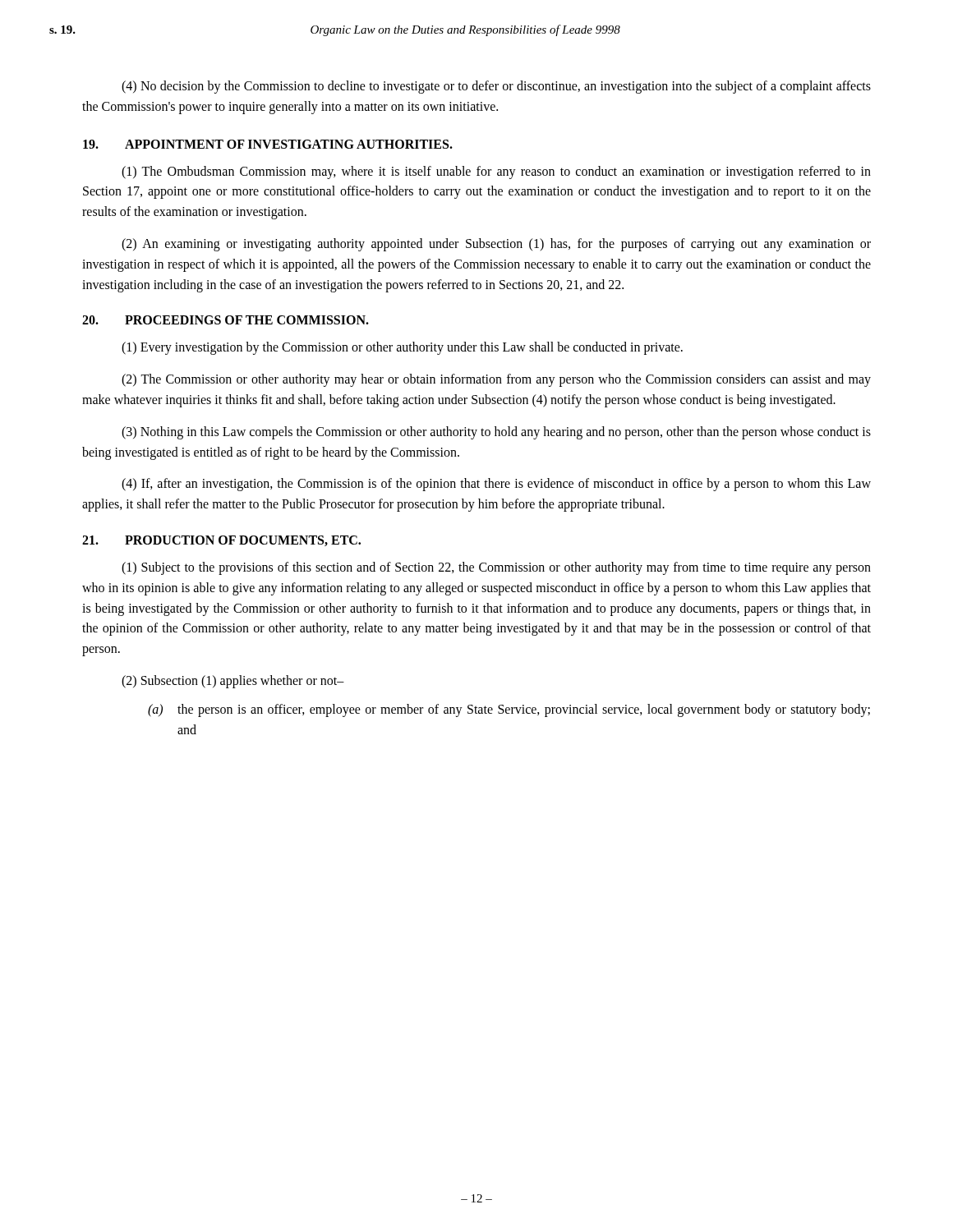Find the region starting "(2) An examining or investigating authority appointed"
Screen dimensions: 1232x953
[476, 264]
